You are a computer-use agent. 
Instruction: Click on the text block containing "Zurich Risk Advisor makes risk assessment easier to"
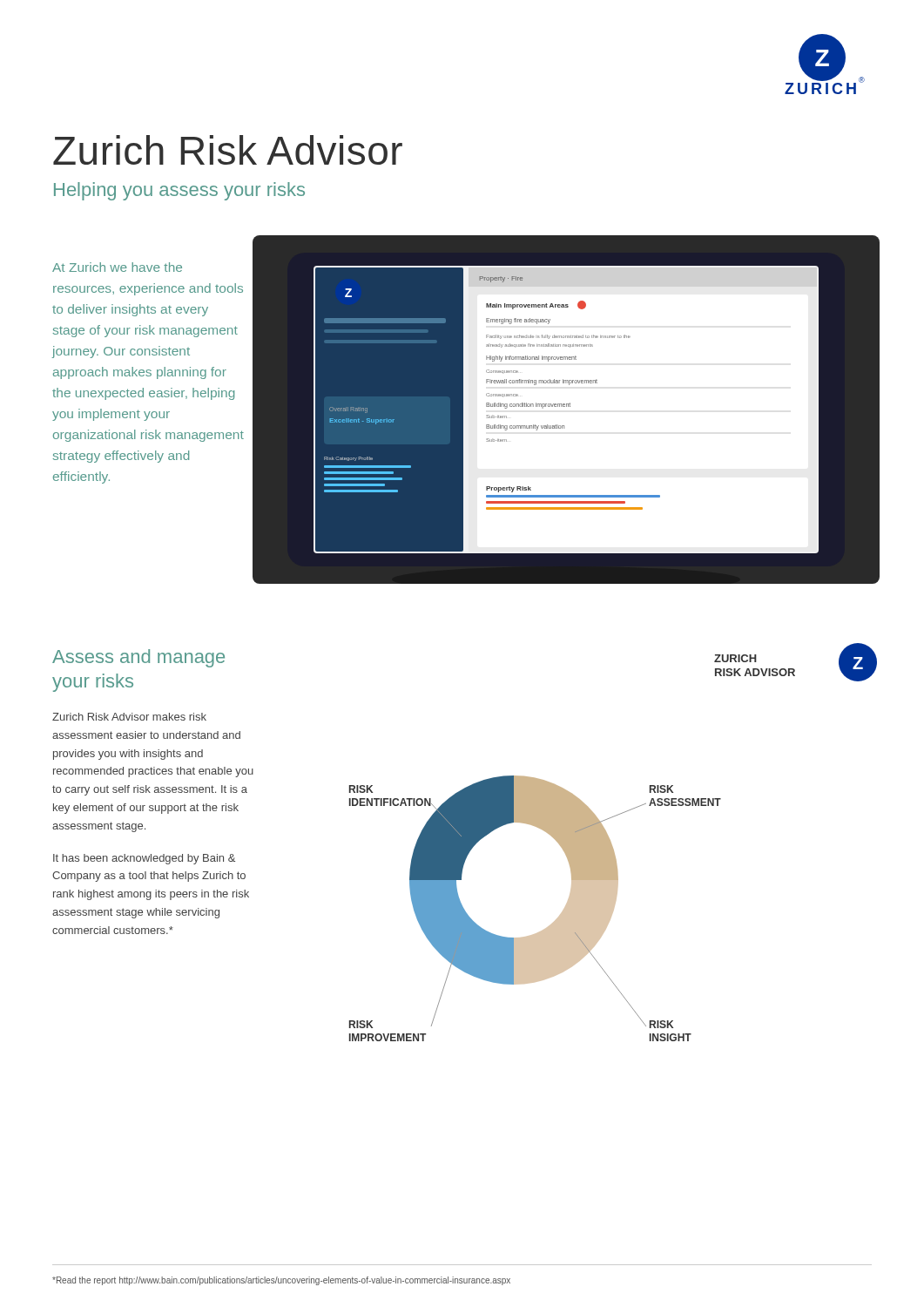point(153,771)
